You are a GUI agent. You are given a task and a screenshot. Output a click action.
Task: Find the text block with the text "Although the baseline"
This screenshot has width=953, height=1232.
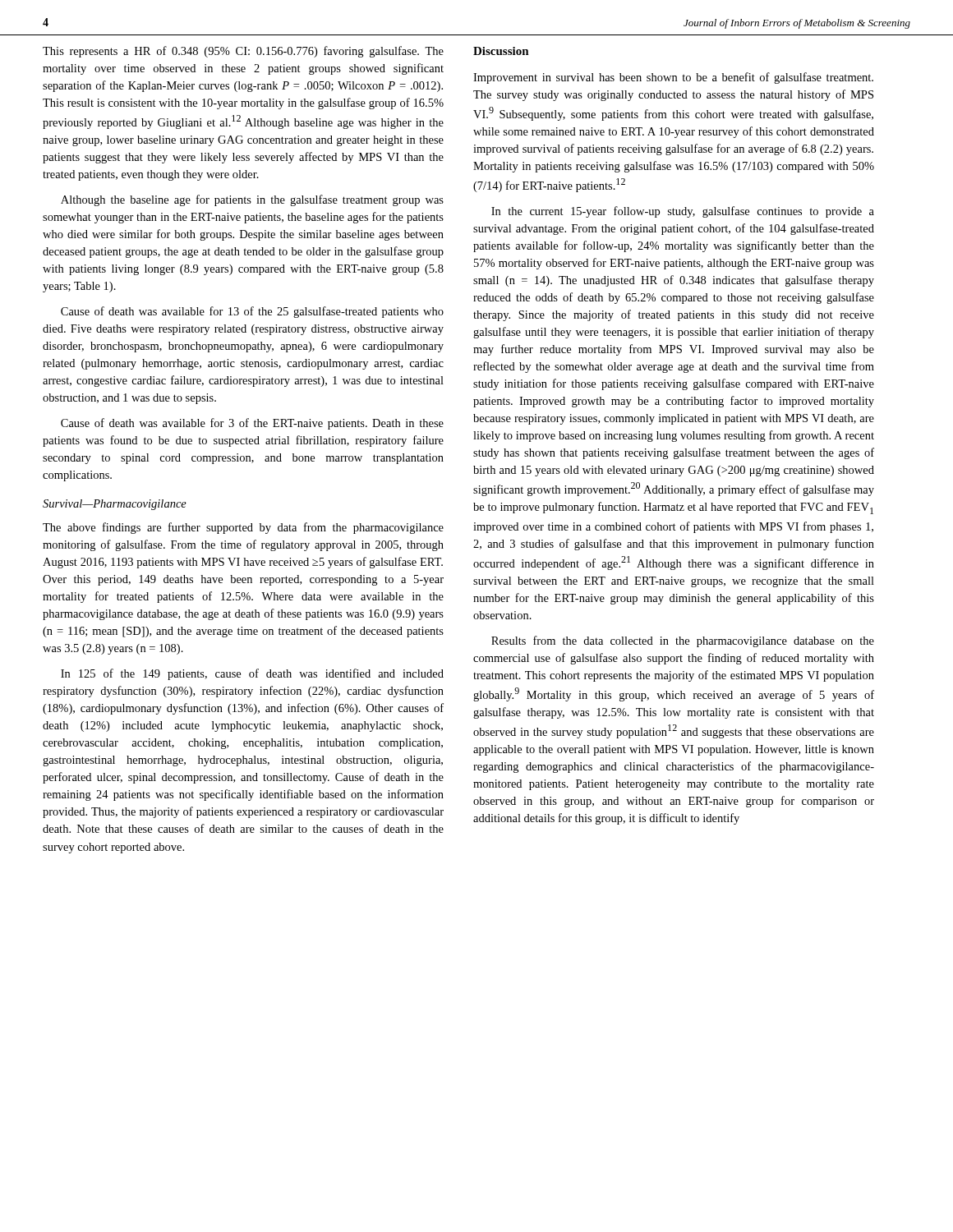243,243
